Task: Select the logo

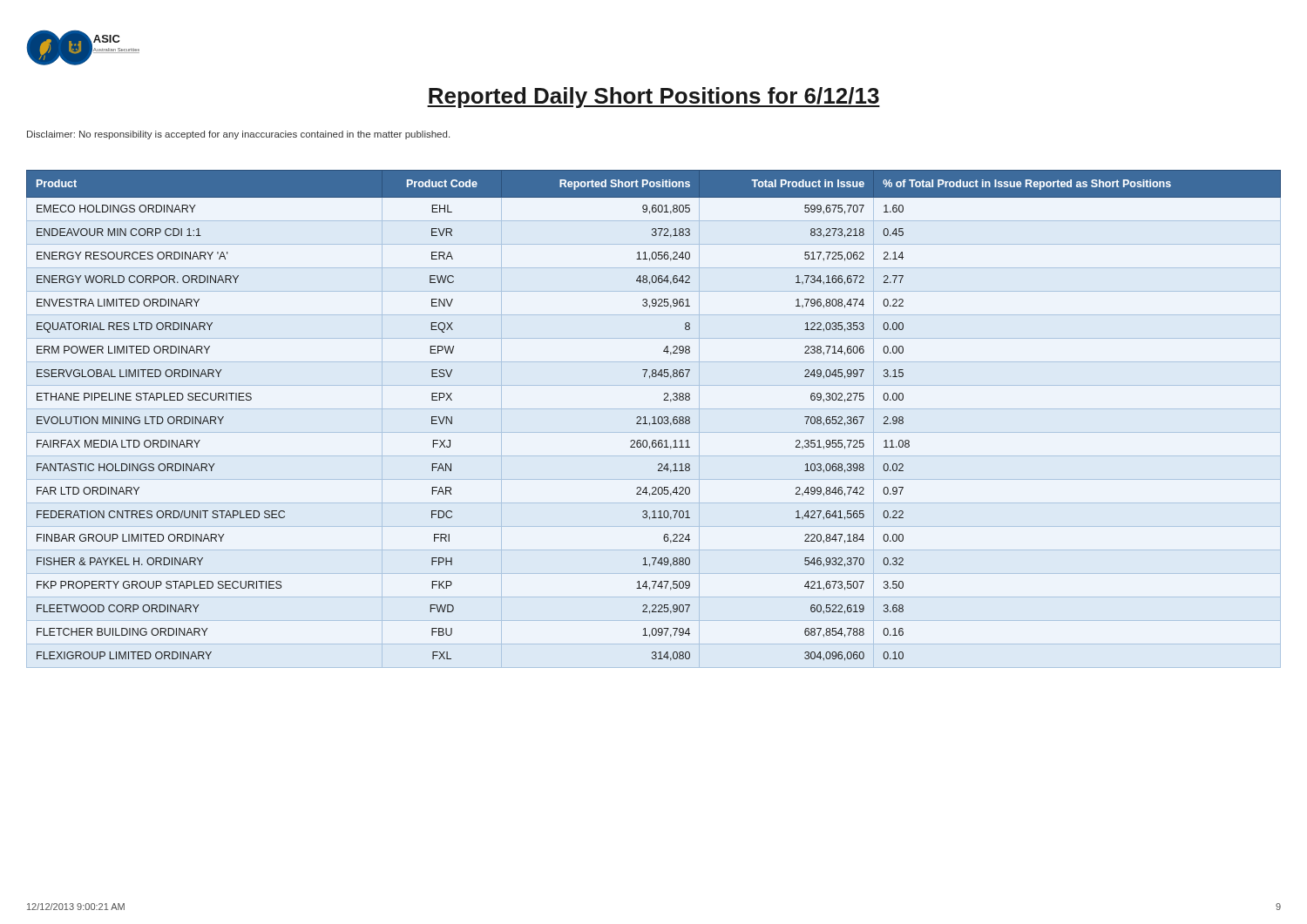Action: tap(83, 48)
